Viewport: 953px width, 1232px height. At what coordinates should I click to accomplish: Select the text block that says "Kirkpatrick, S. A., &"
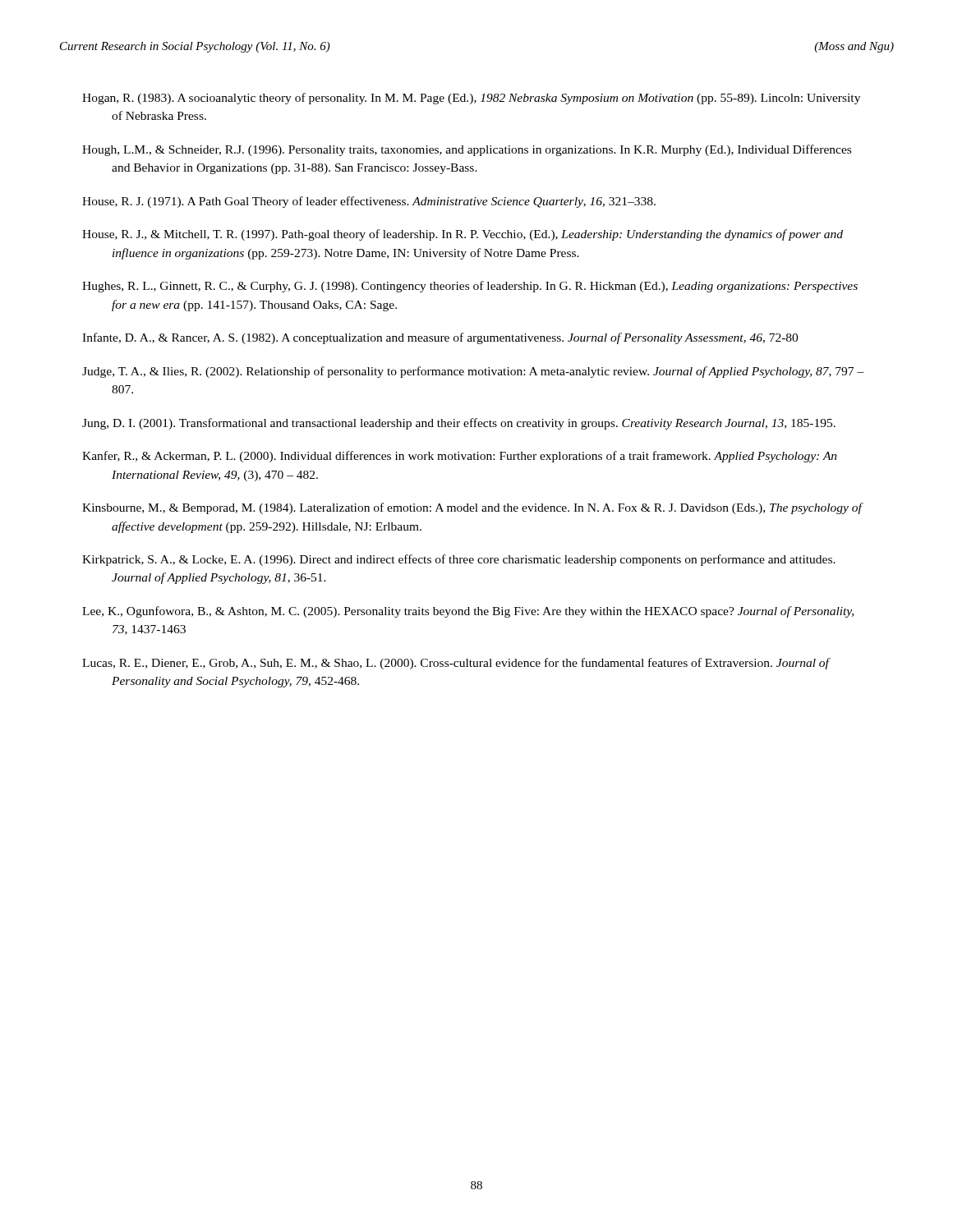[x=459, y=568]
